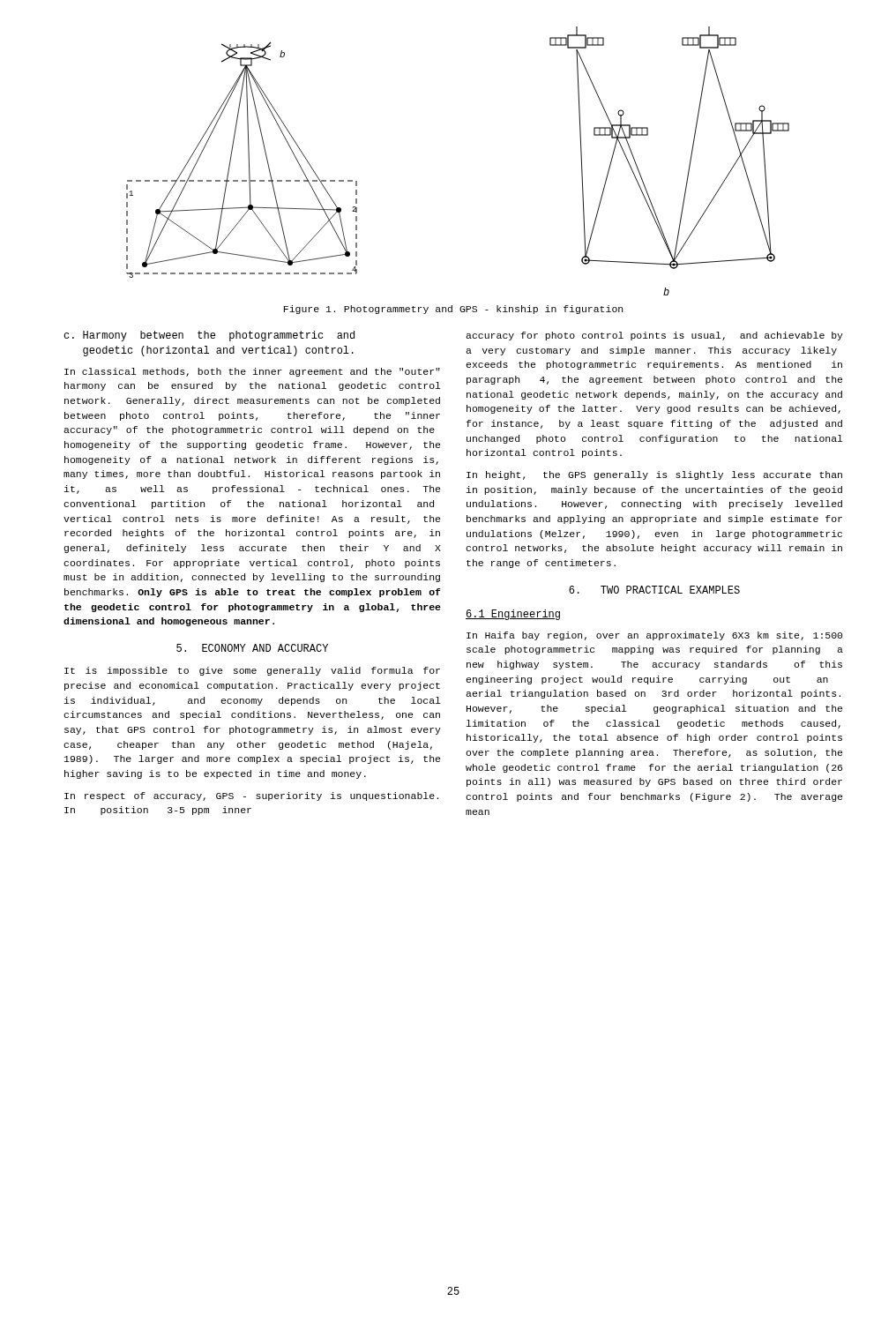Locate the text block with the text "accuracy for photo control points is usual, and"
The image size is (896, 1323).
click(x=654, y=450)
